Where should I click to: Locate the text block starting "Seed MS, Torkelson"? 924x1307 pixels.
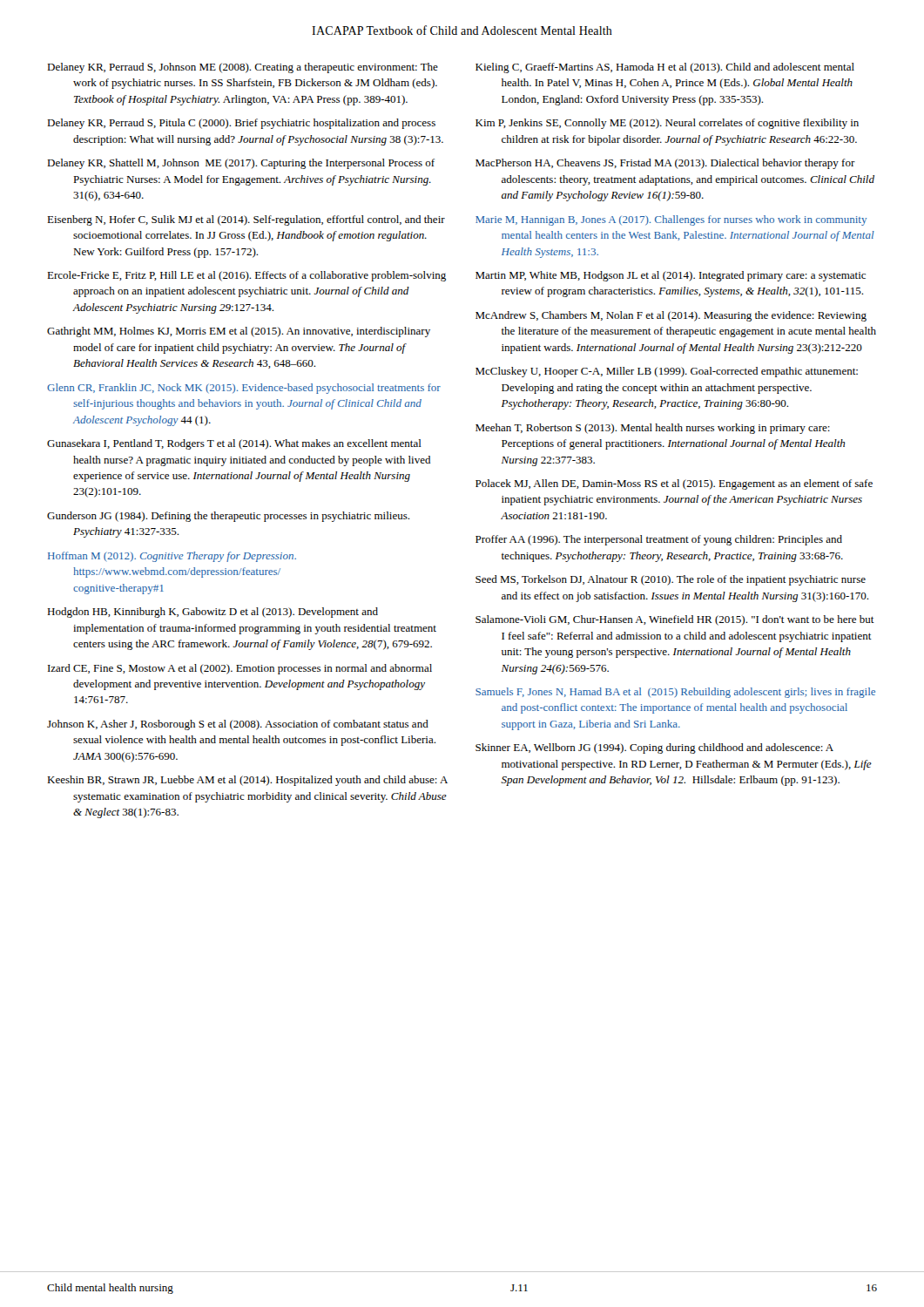676,588
